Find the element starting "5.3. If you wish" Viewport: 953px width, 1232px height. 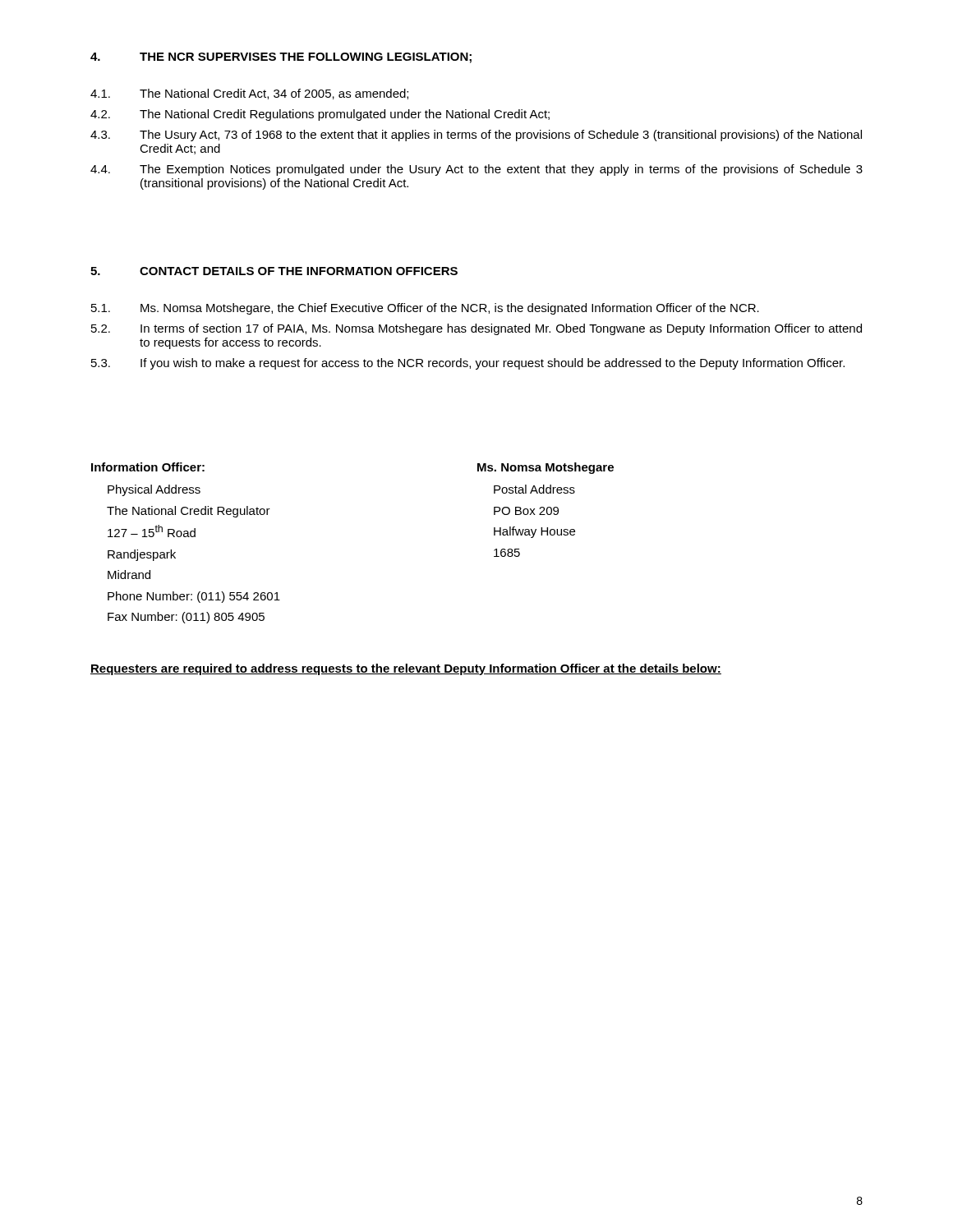[476, 363]
